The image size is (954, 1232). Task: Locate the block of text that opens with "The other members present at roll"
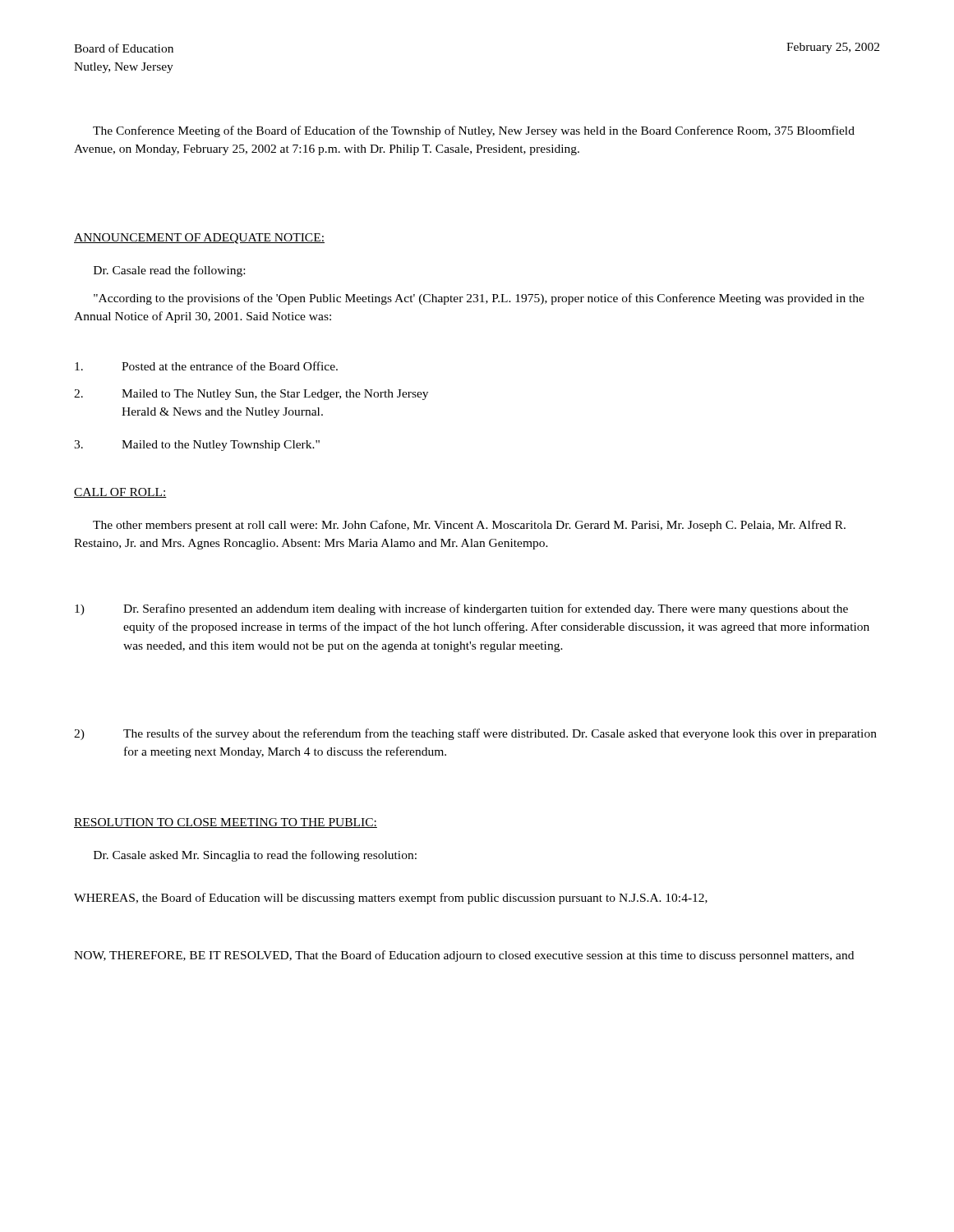click(460, 534)
